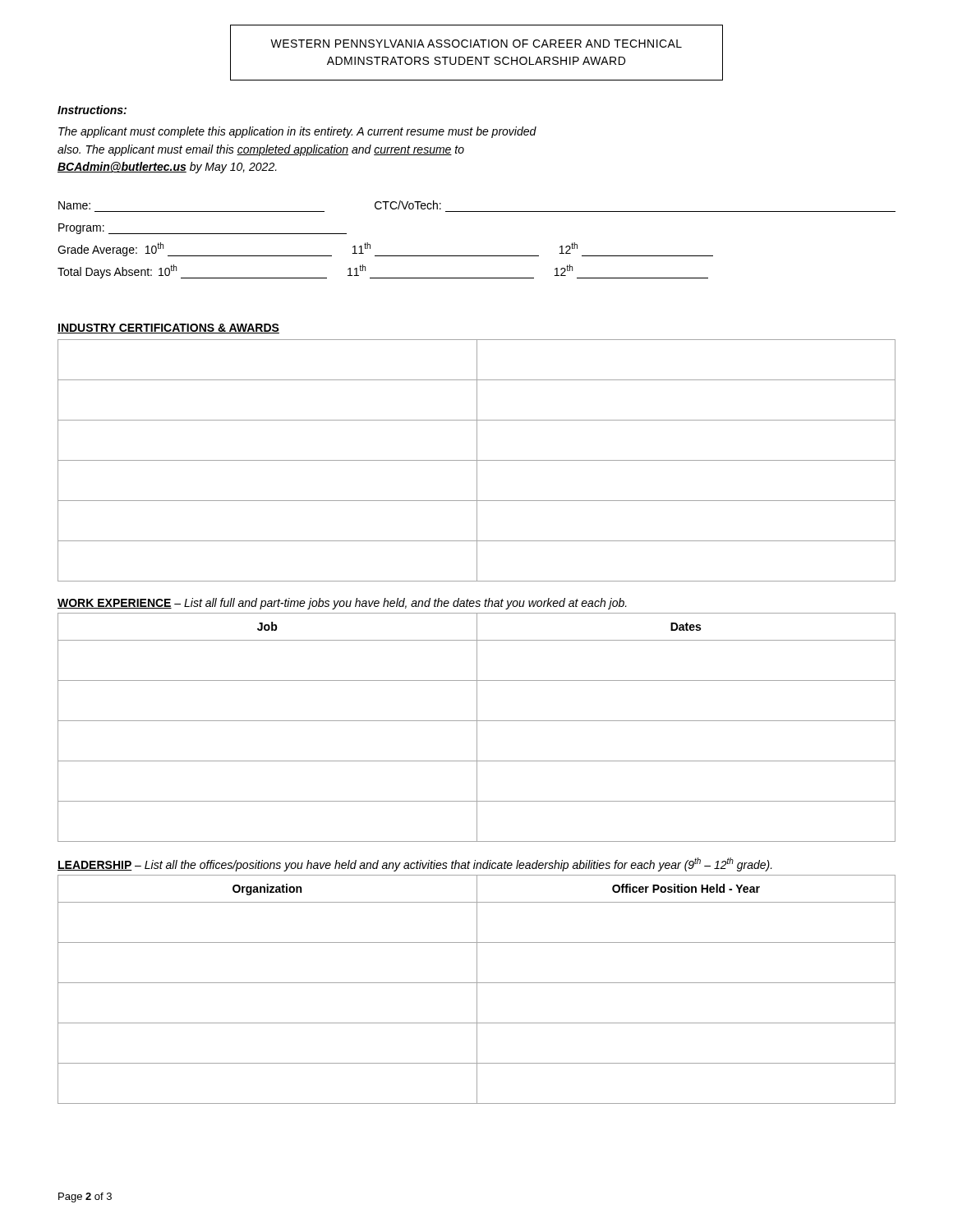Find the text starting "INDUSTRY CERTIFICATIONS & AWARDS"
Screen dimensions: 1232x953
tap(168, 328)
